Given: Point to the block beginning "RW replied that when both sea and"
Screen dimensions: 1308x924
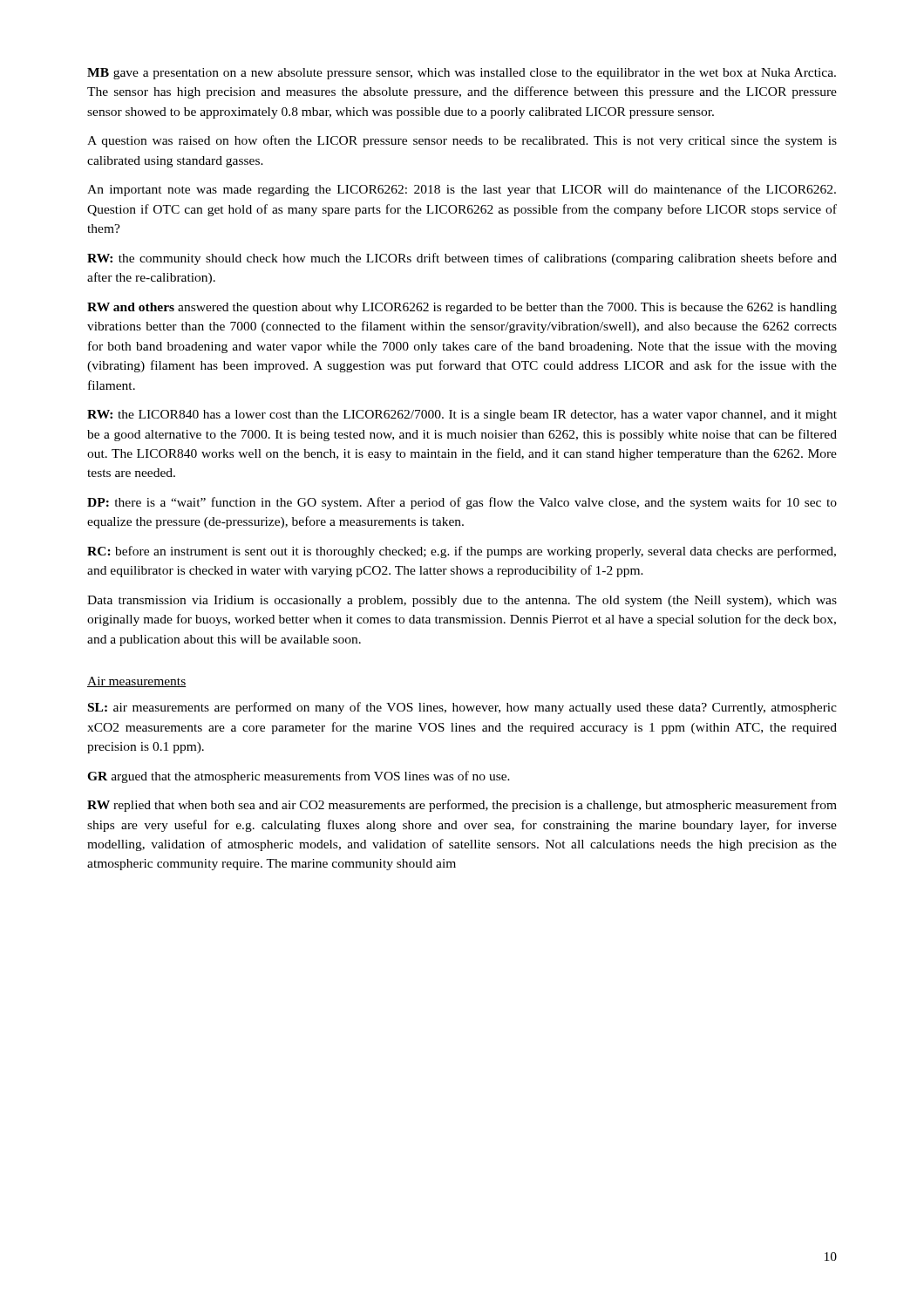Looking at the screenshot, I should click(462, 834).
